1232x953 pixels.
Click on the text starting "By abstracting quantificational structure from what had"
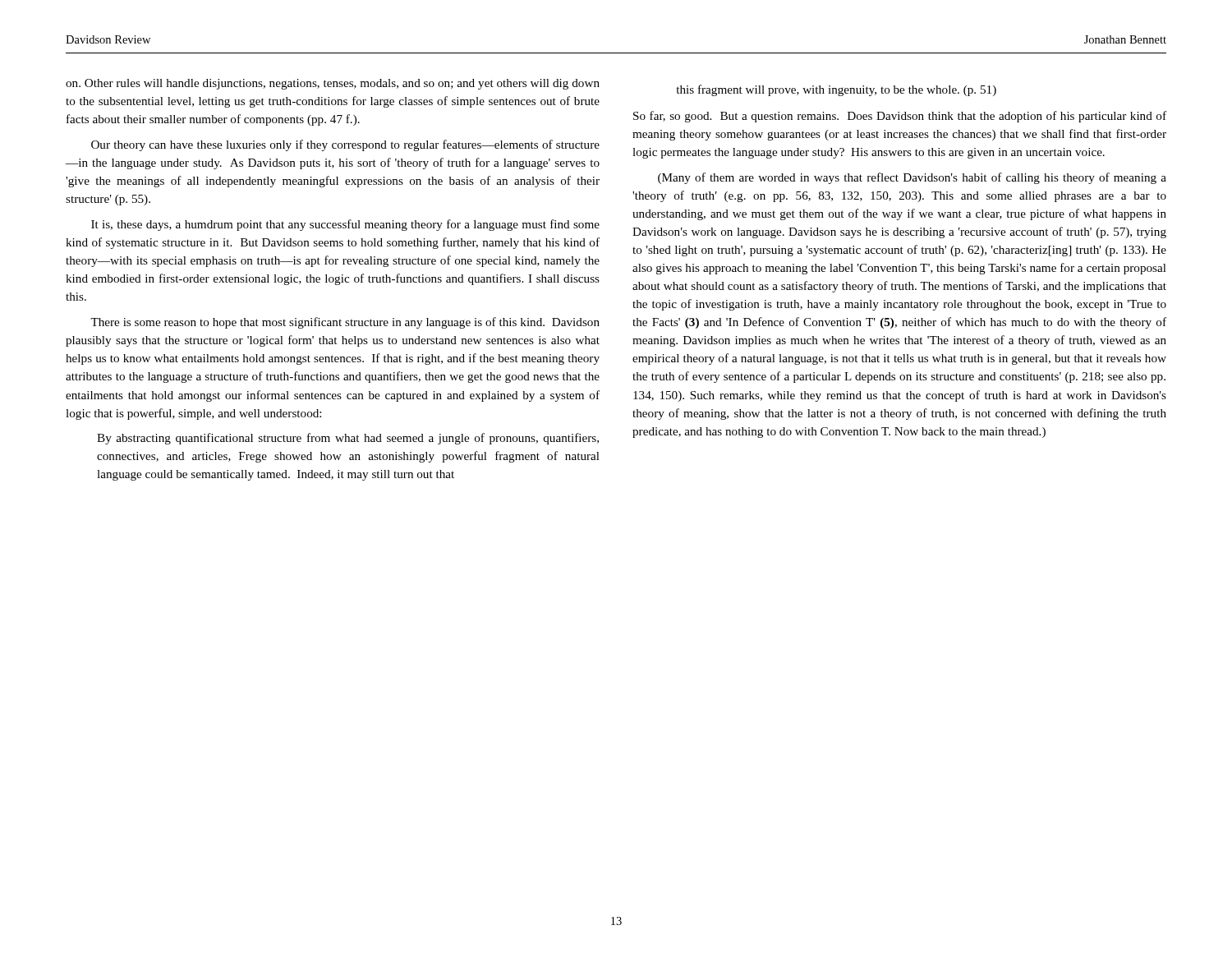tap(348, 456)
